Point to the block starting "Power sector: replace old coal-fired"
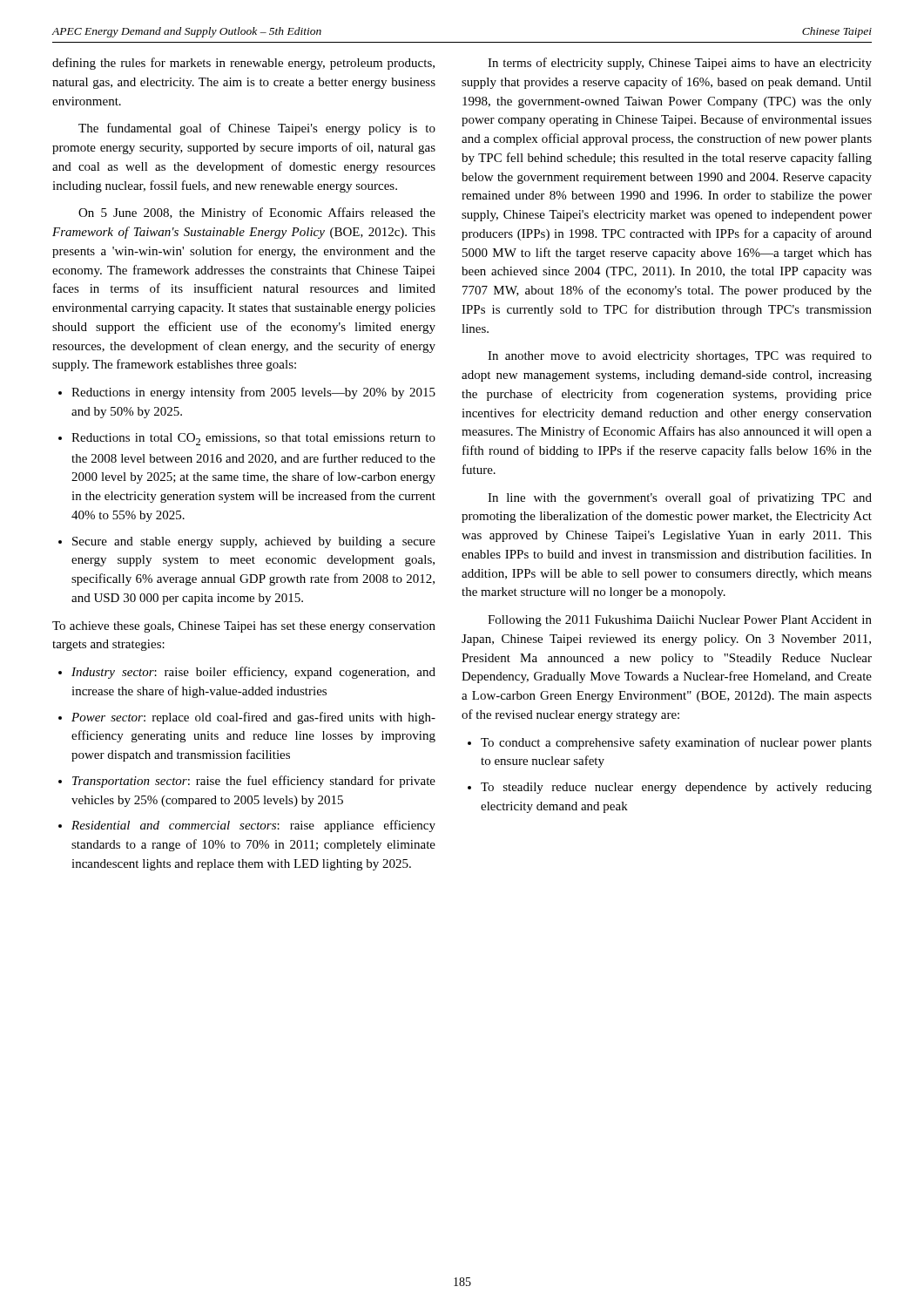The width and height of the screenshot is (924, 1307). (253, 736)
